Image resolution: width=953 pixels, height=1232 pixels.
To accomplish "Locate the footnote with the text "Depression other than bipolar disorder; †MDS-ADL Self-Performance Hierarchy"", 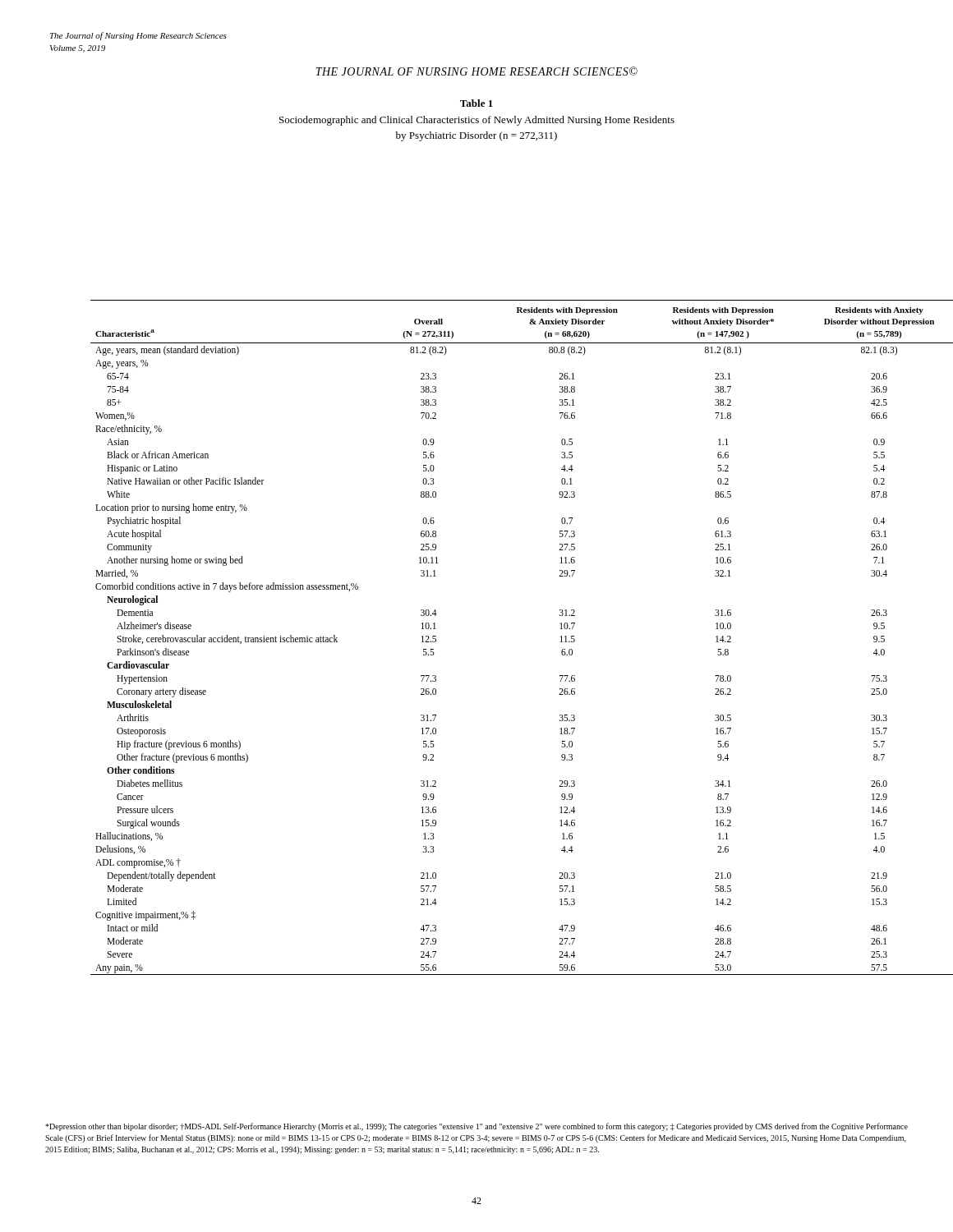I will [x=476, y=1138].
